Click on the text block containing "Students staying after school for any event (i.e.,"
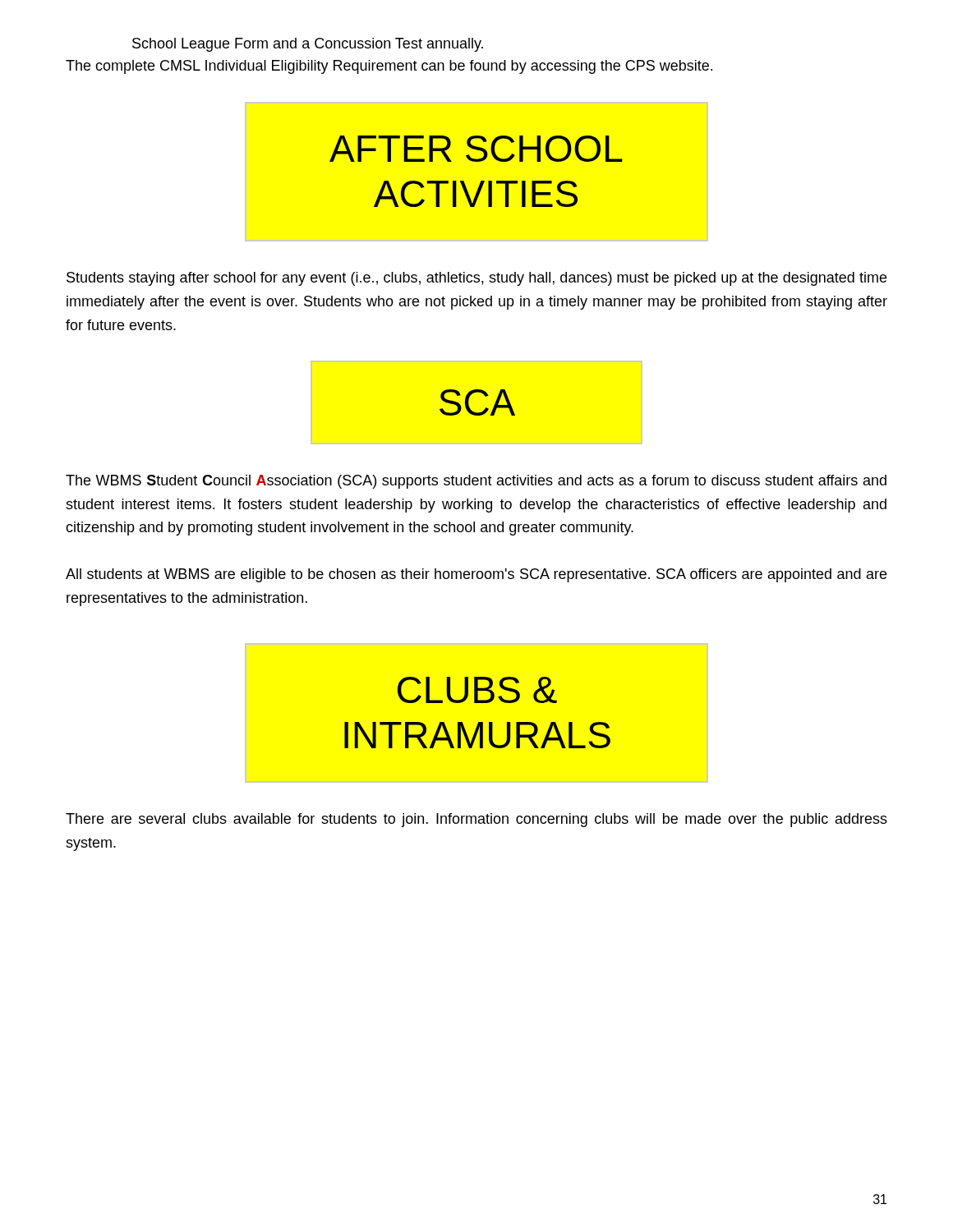The image size is (953, 1232). pyautogui.click(x=476, y=302)
